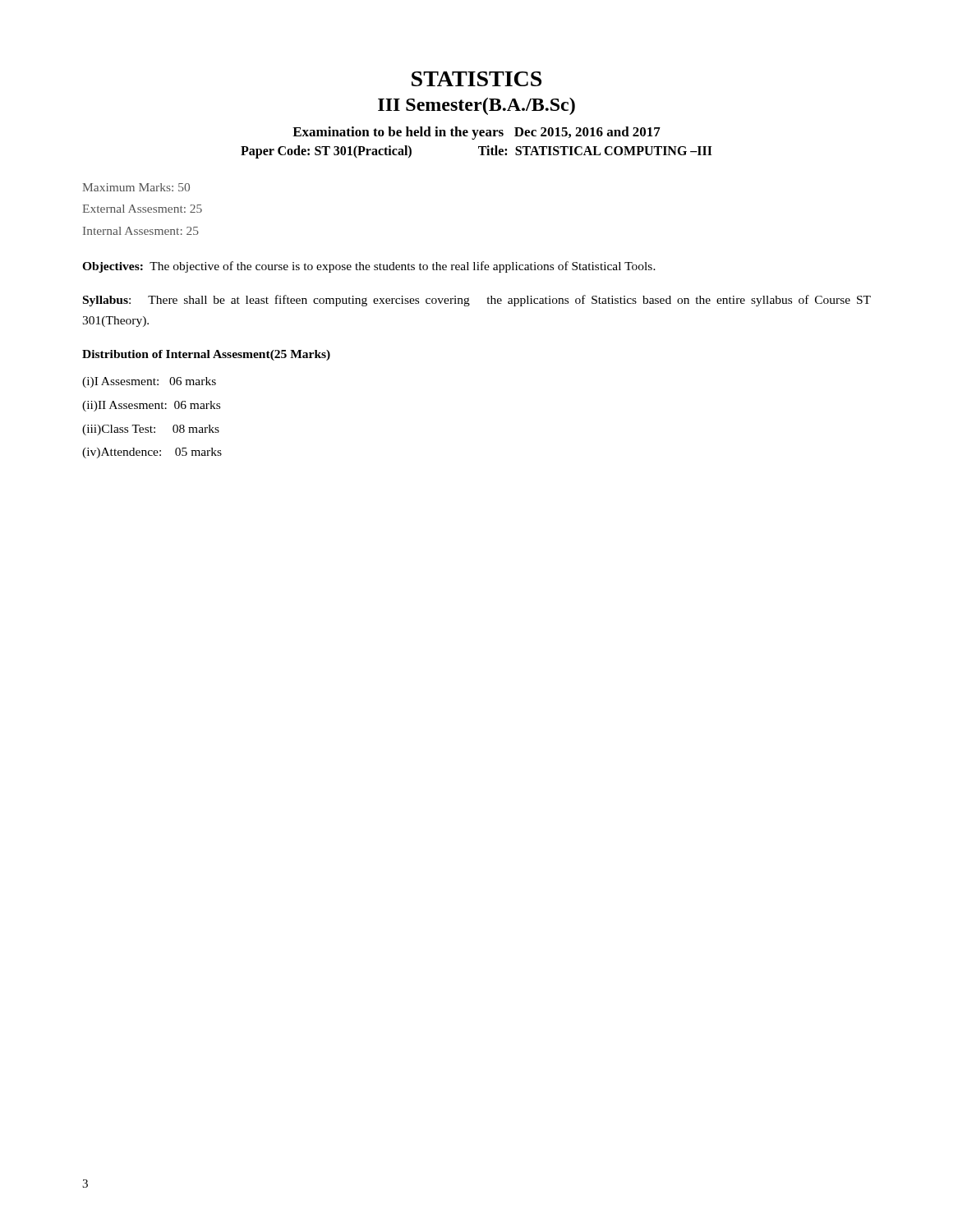This screenshot has width=953, height=1232.
Task: Locate the title
Action: tap(476, 91)
